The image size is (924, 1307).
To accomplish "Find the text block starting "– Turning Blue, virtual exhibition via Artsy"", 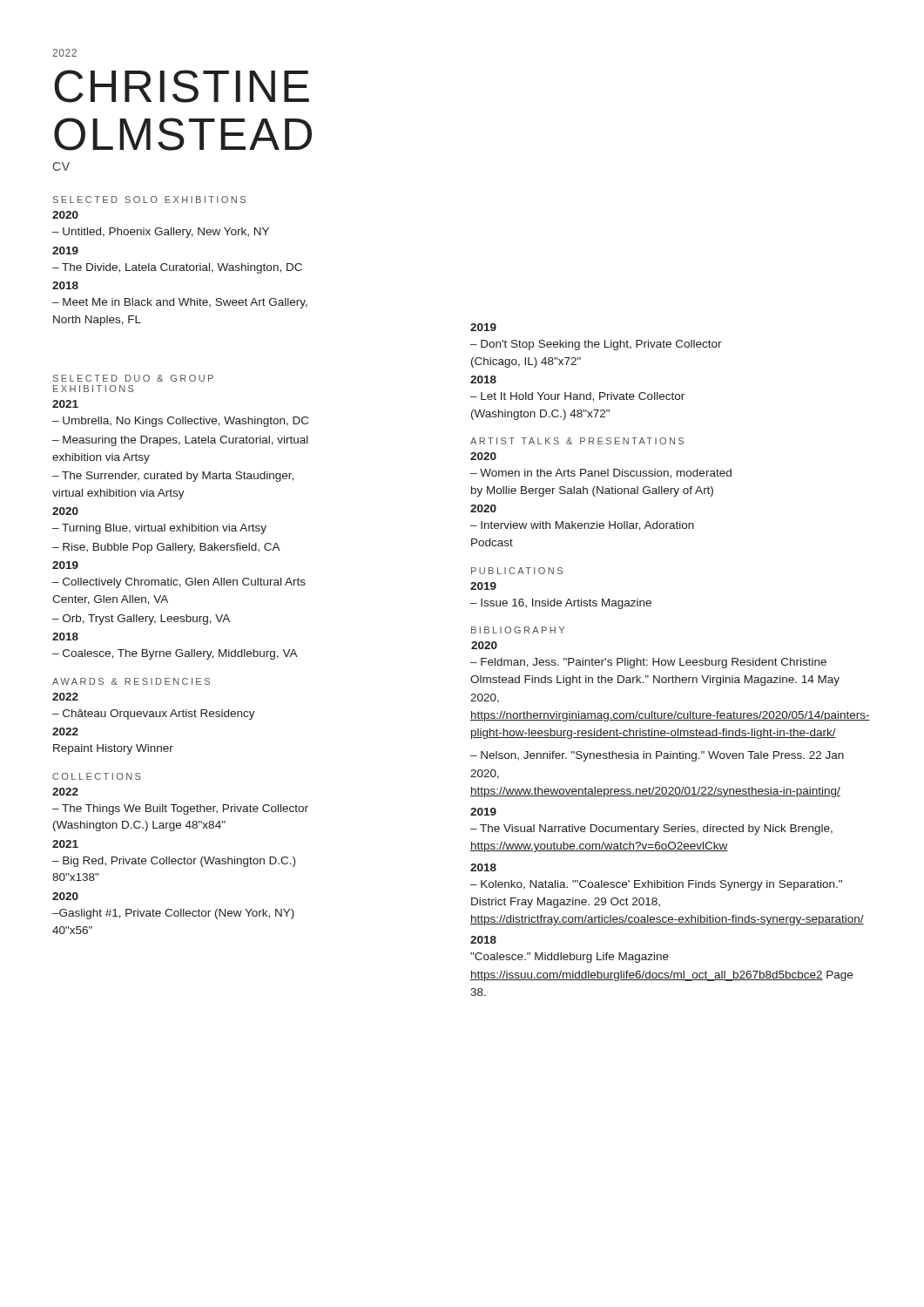I will (159, 528).
